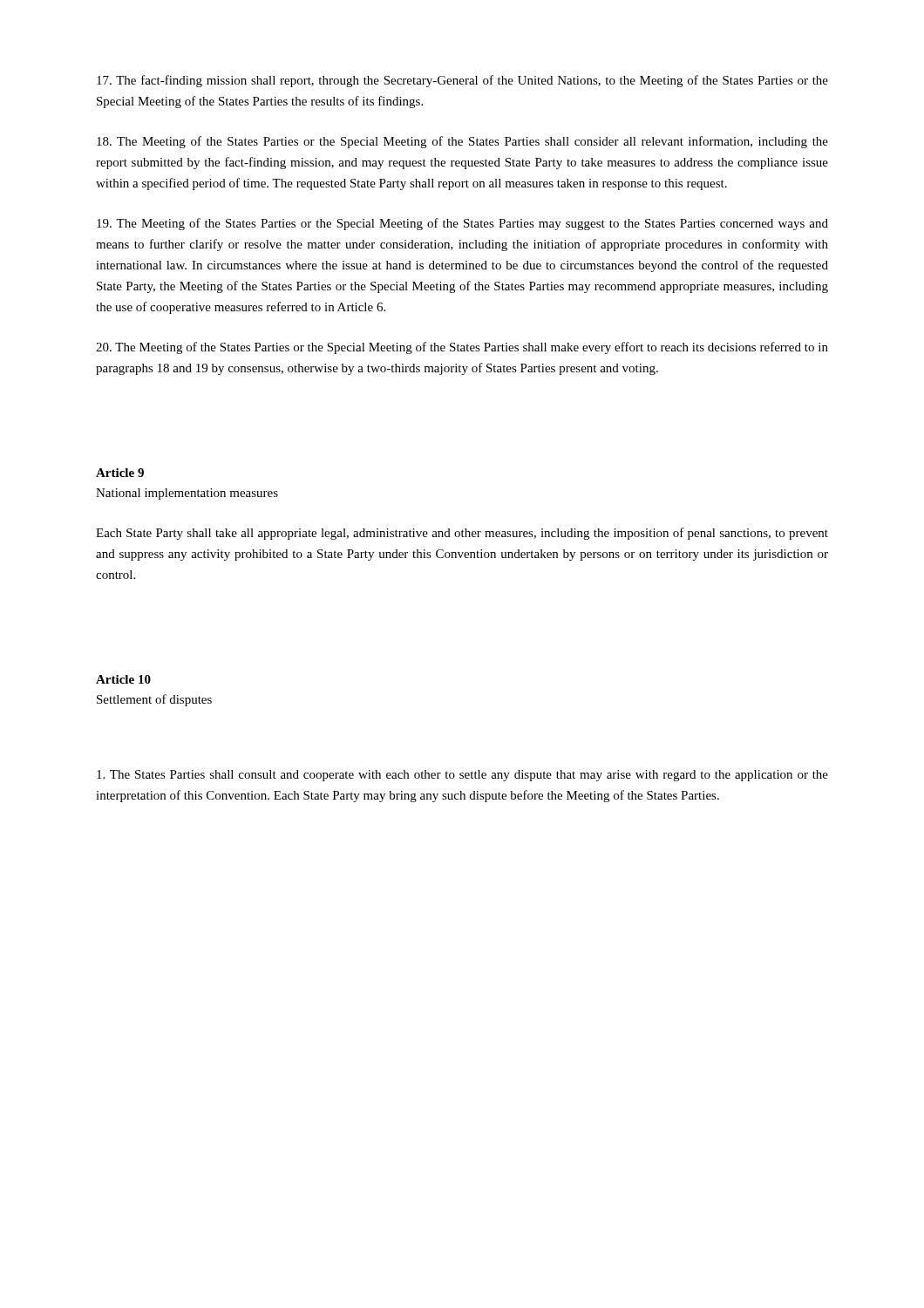Find "National implementation measures" on this page

187,493
